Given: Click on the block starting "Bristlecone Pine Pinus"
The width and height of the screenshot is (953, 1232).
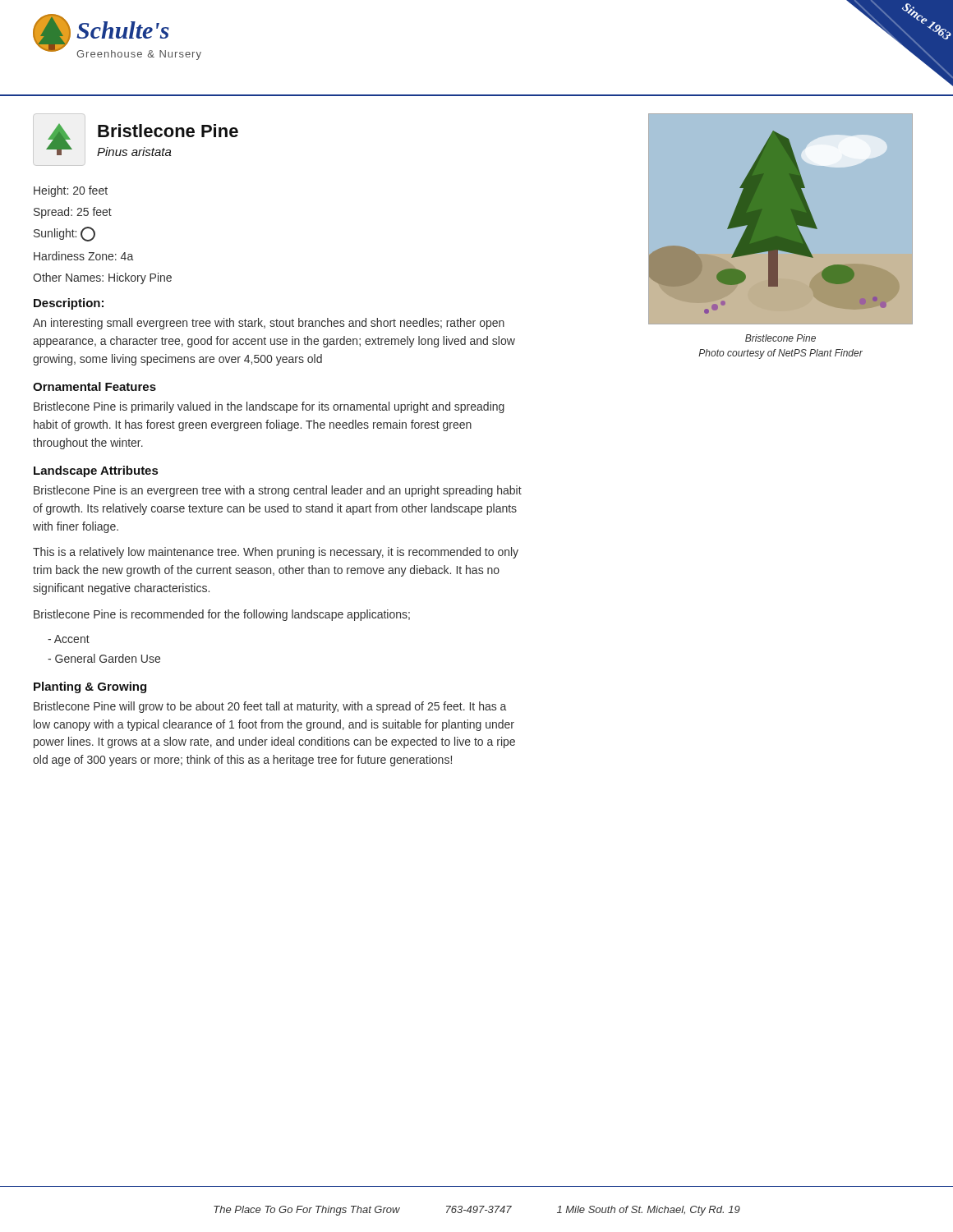Looking at the screenshot, I should (136, 140).
